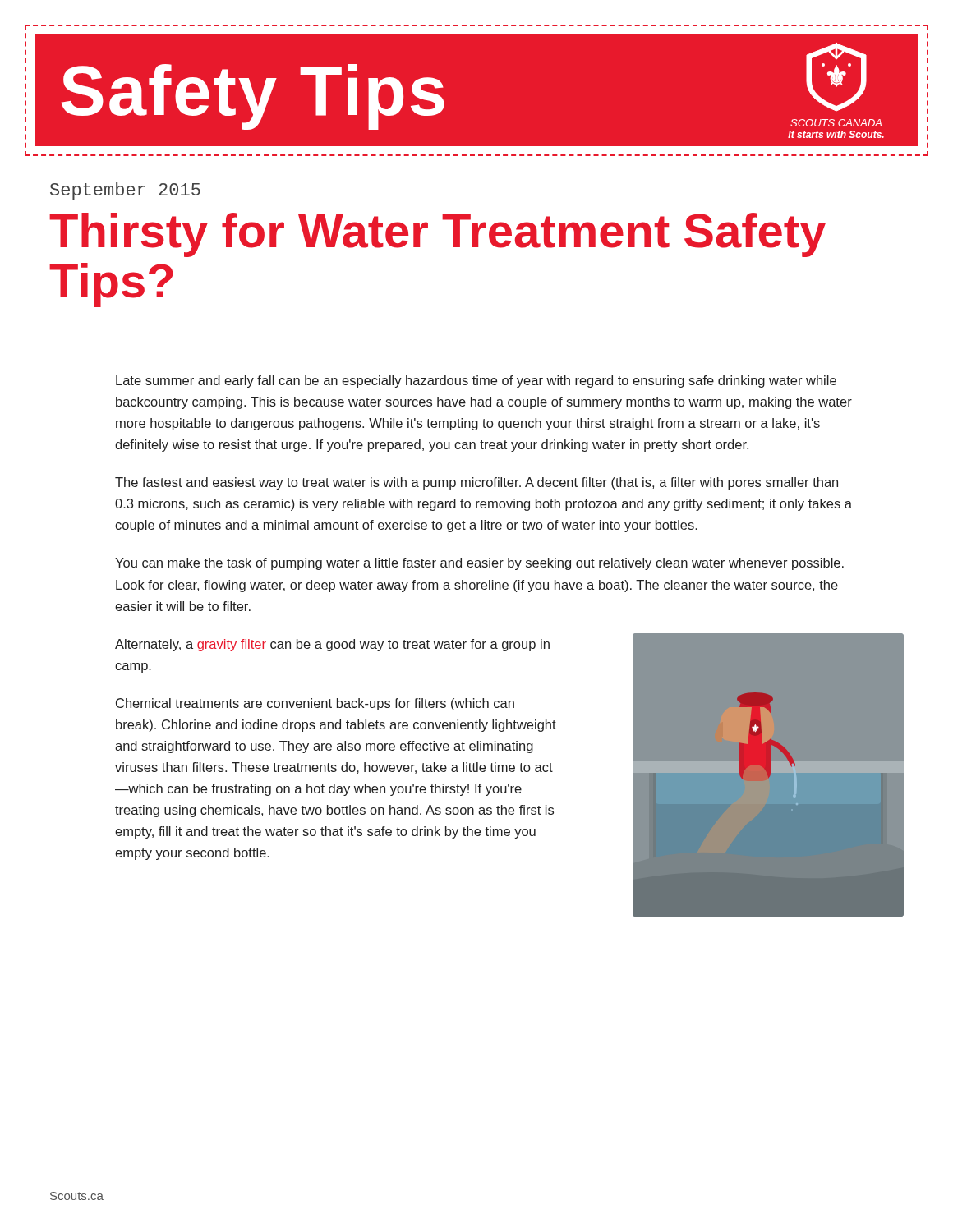Locate a section header
The height and width of the screenshot is (1232, 953).
click(125, 191)
